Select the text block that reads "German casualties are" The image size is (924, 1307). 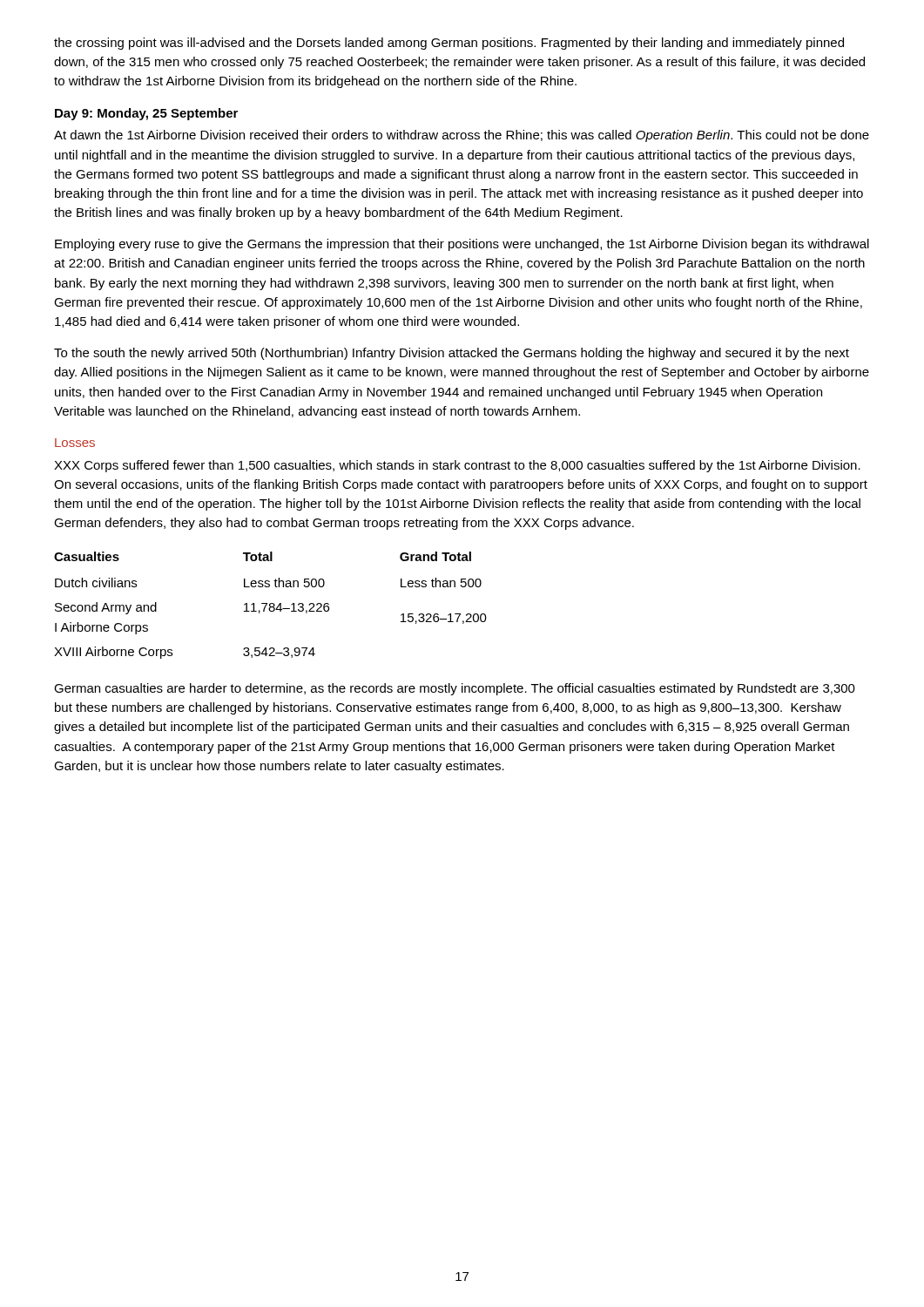(455, 726)
